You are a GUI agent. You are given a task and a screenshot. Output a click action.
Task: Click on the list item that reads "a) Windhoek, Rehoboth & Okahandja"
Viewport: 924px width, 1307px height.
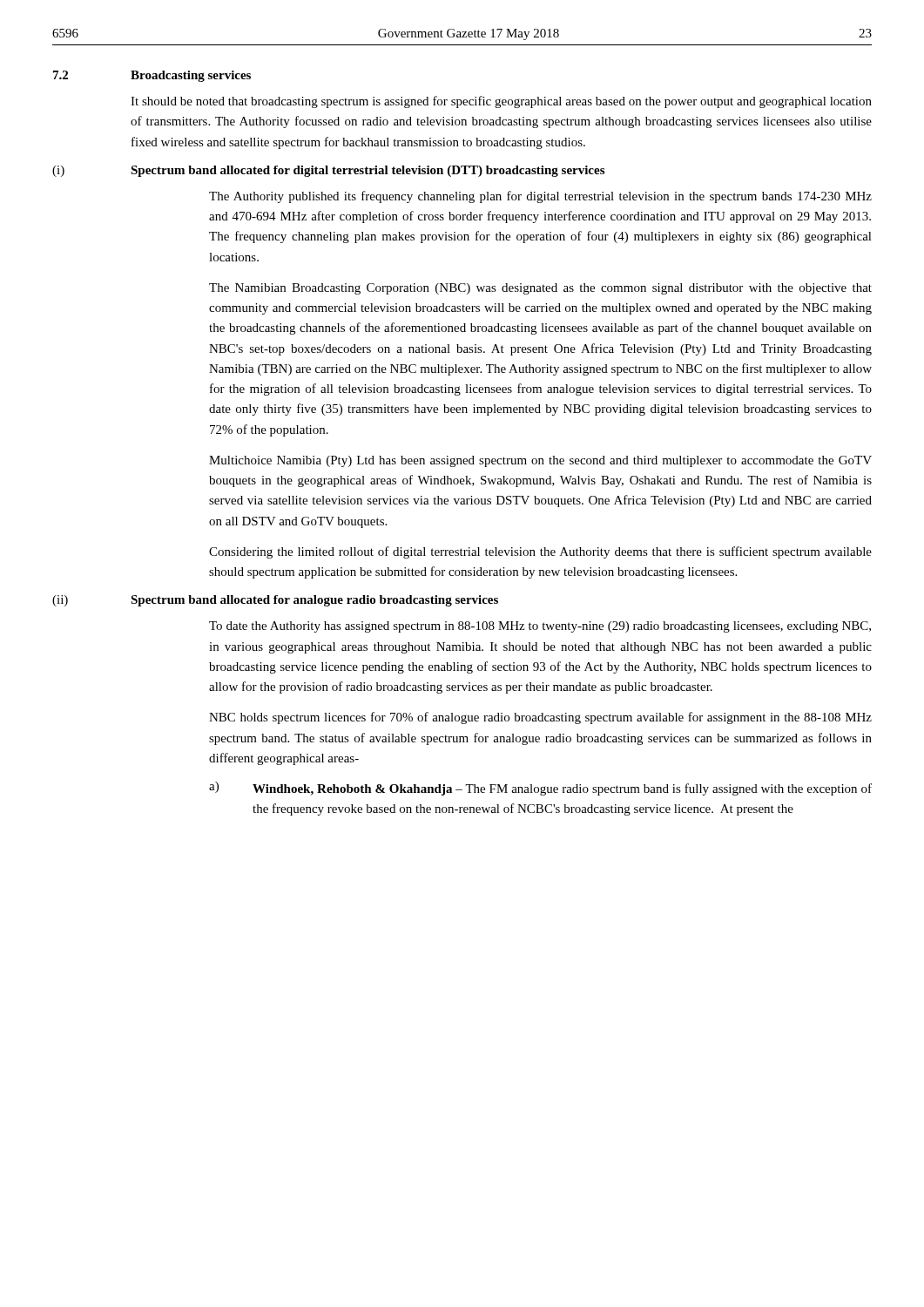pos(540,799)
